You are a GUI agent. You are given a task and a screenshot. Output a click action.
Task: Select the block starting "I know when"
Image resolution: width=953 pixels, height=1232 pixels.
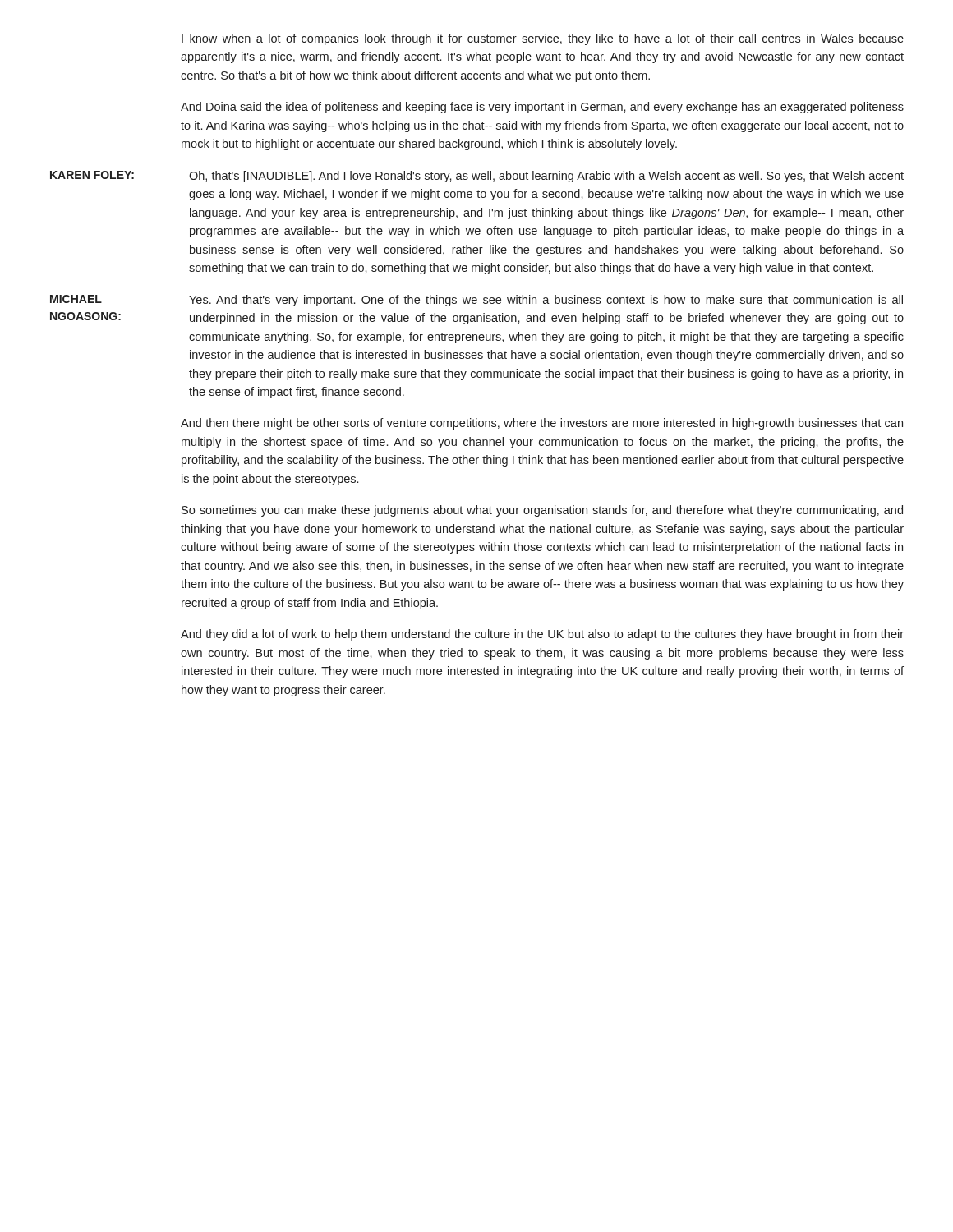tap(542, 57)
